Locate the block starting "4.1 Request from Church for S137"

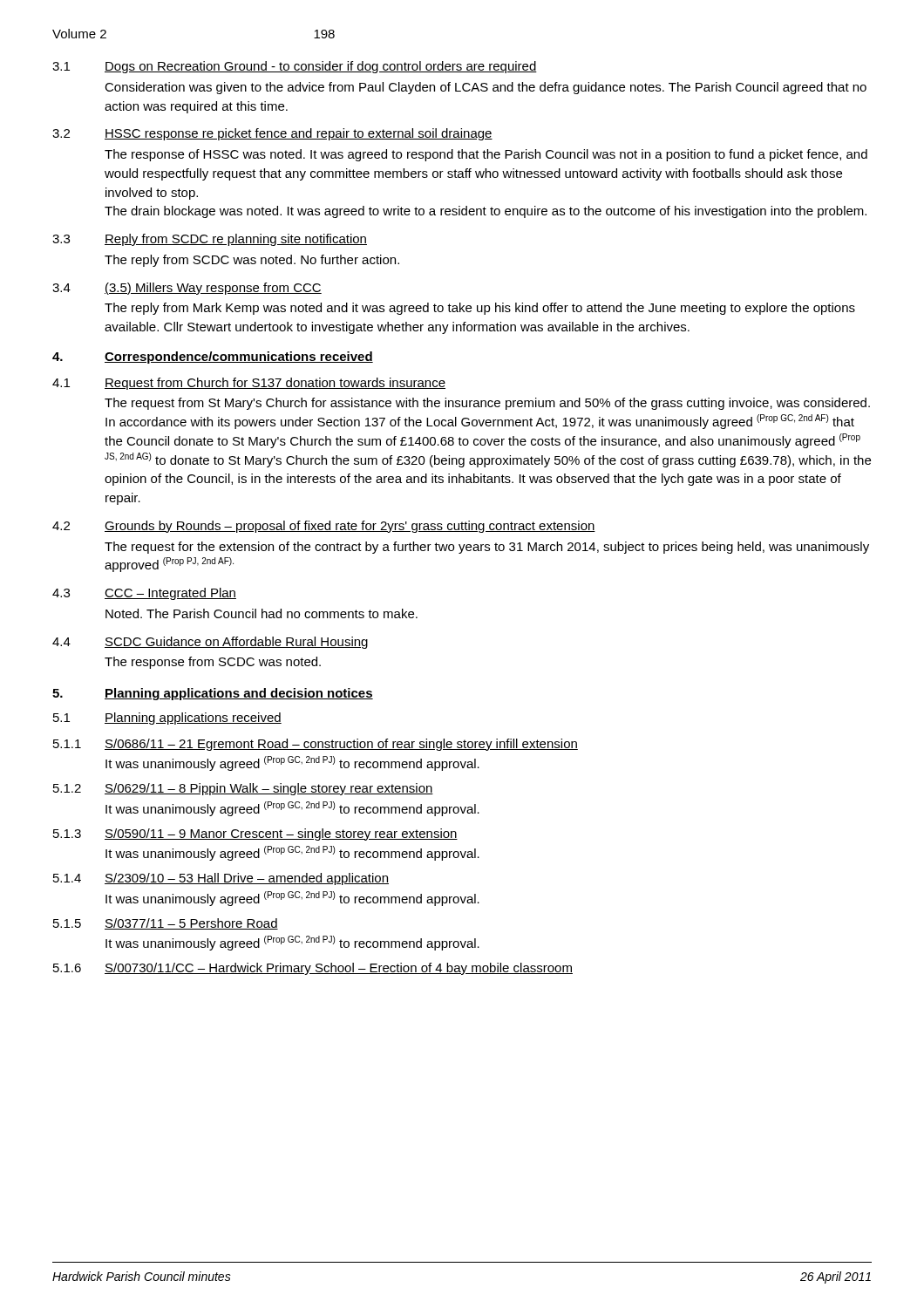(462, 440)
